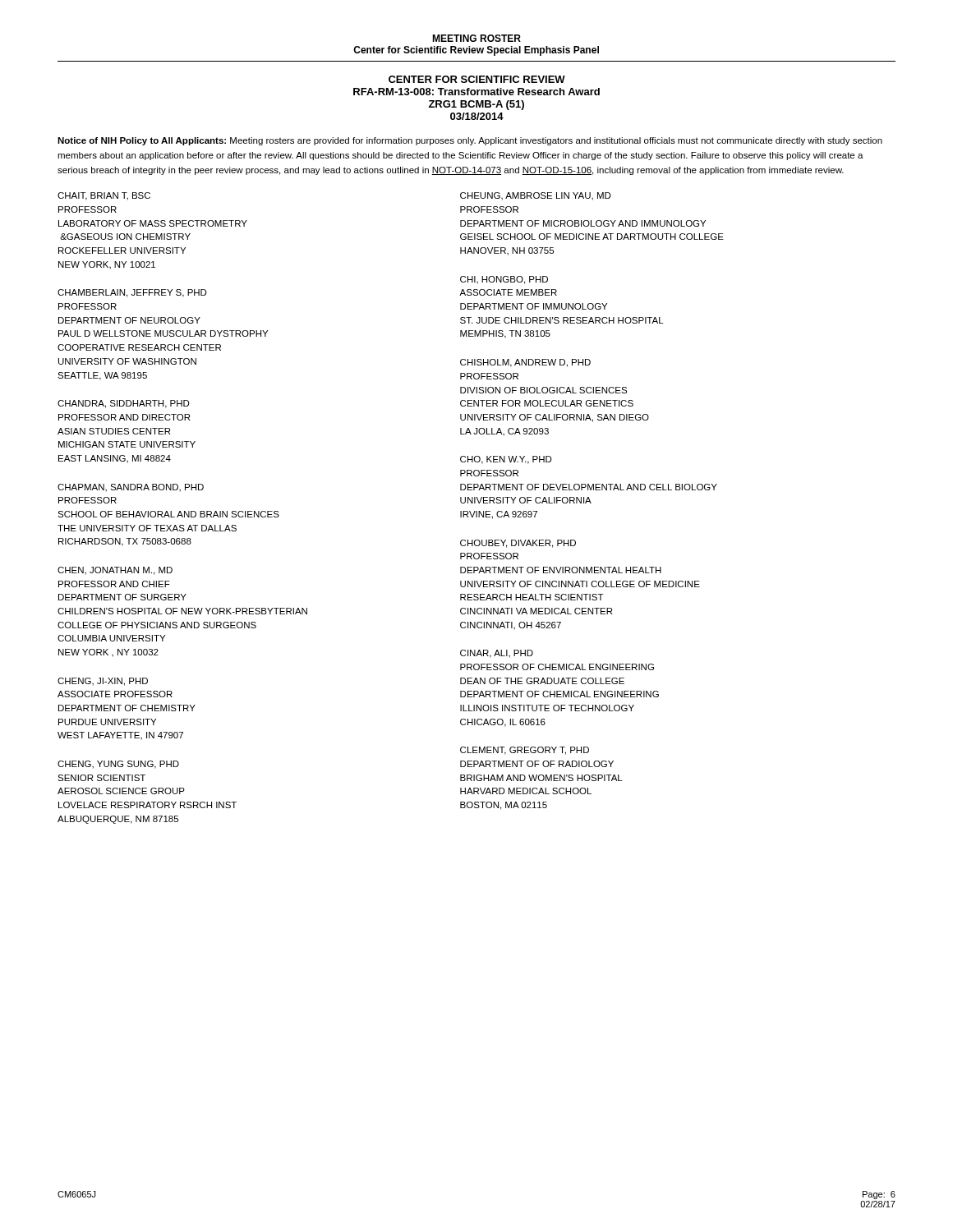
Task: Click on the list item with the text "CHISHOLM, ANDREW D, PHD PROFESSOR DIVISION OF"
Action: (525, 363)
